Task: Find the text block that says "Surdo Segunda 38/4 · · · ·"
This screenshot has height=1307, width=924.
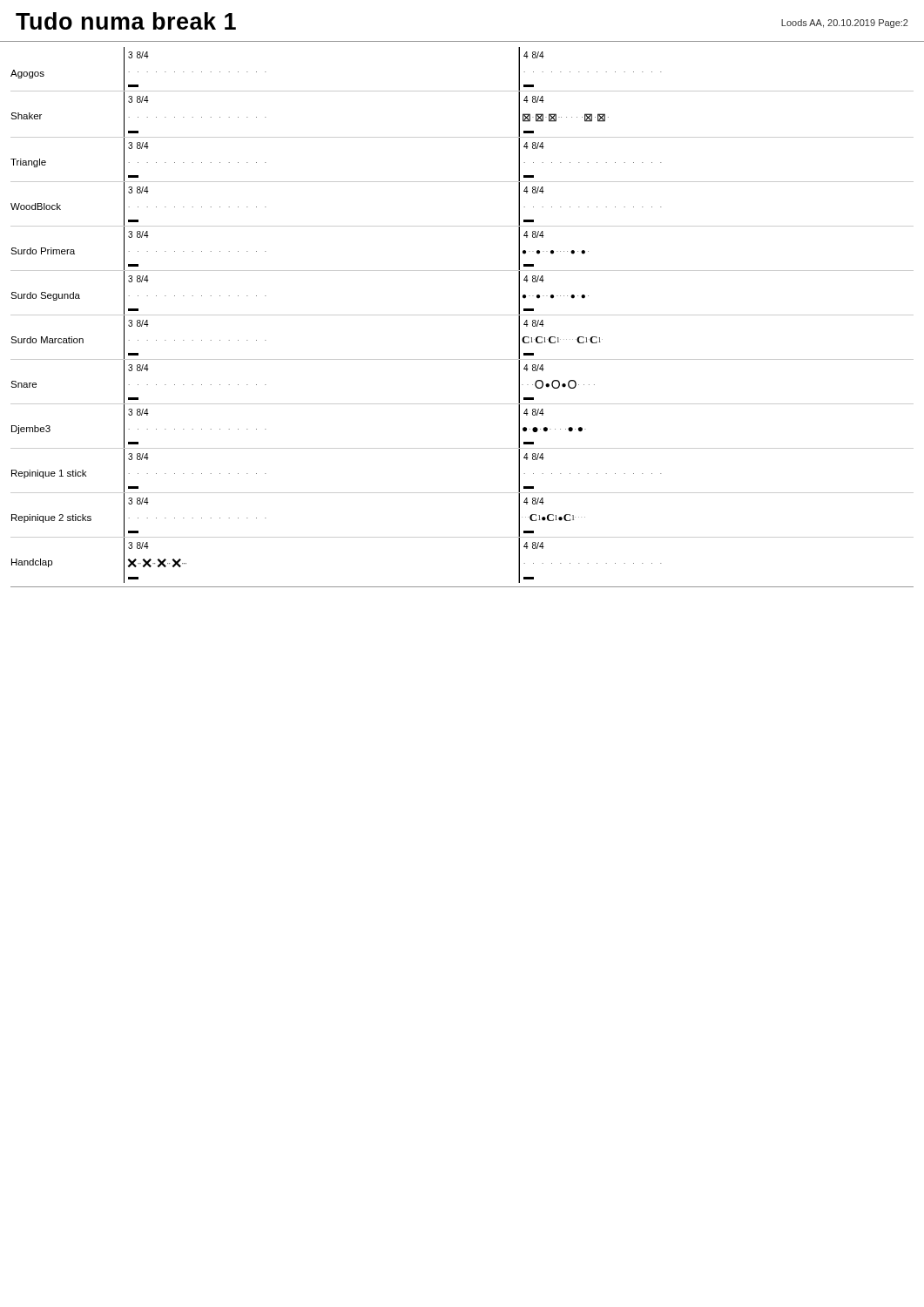Action: [x=462, y=293]
